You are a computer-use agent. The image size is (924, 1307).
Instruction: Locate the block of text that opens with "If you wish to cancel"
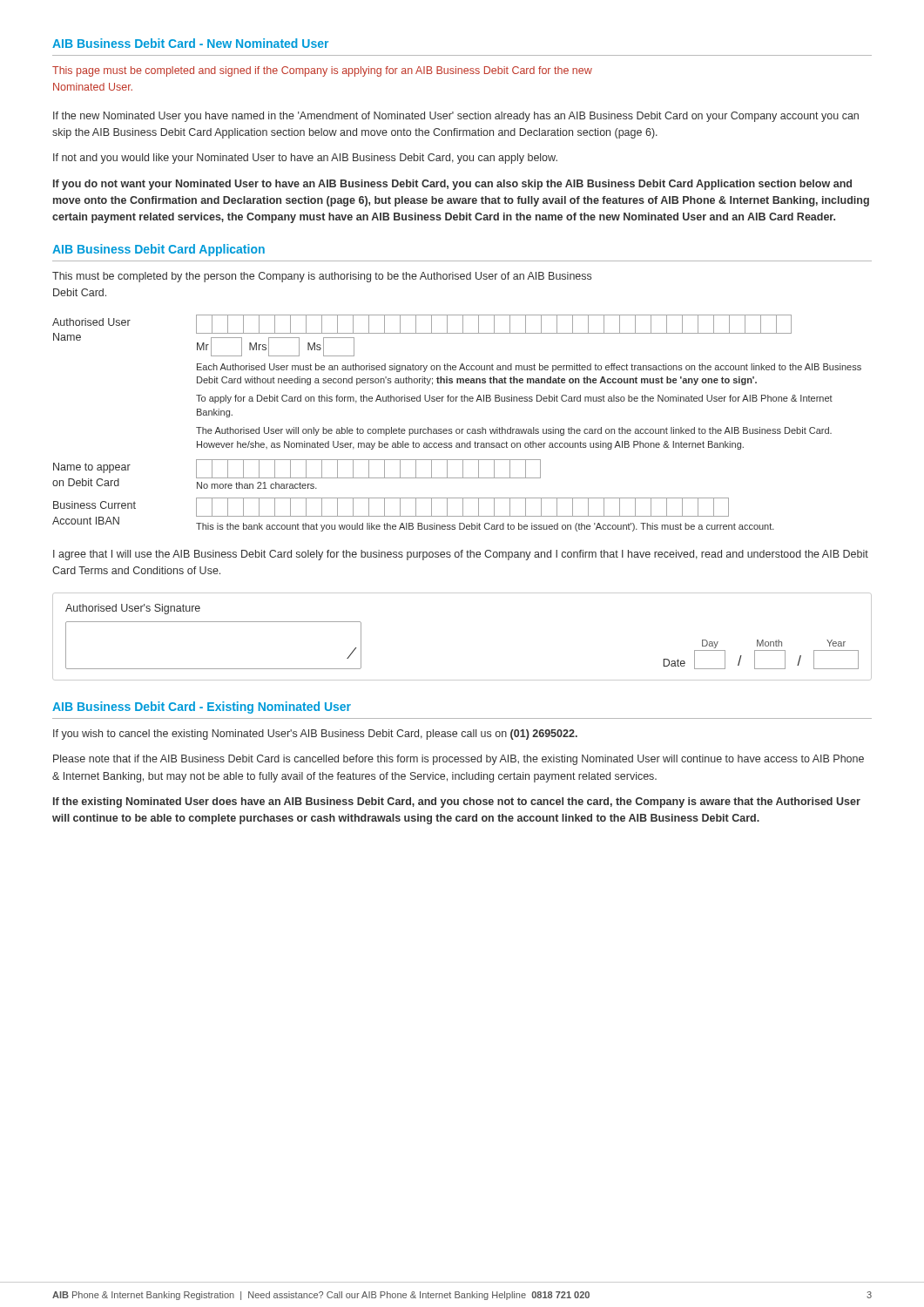315,733
